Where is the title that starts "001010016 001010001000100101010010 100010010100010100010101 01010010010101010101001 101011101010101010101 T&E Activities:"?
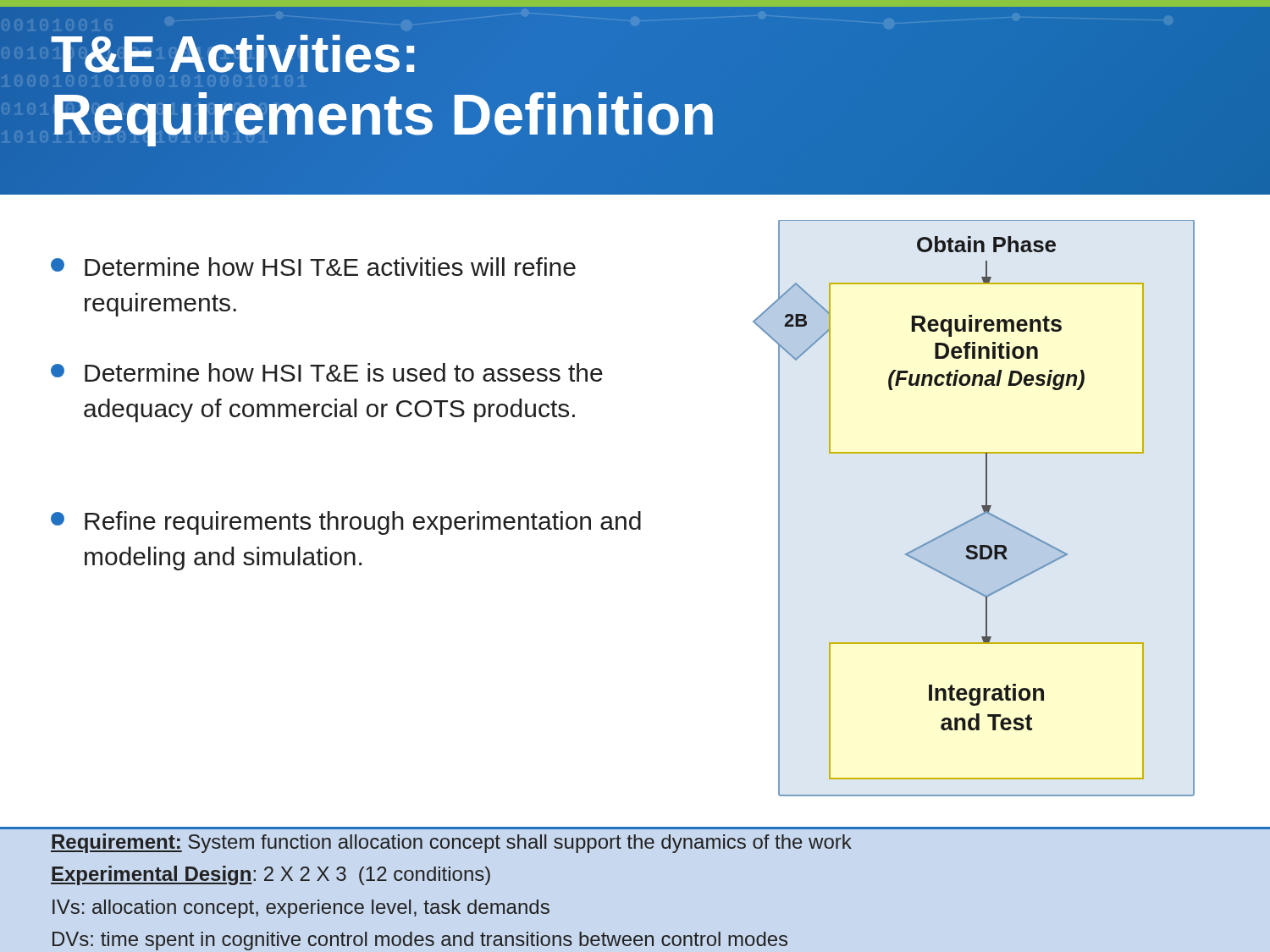Viewport: 1270px width, 952px height. point(635,97)
